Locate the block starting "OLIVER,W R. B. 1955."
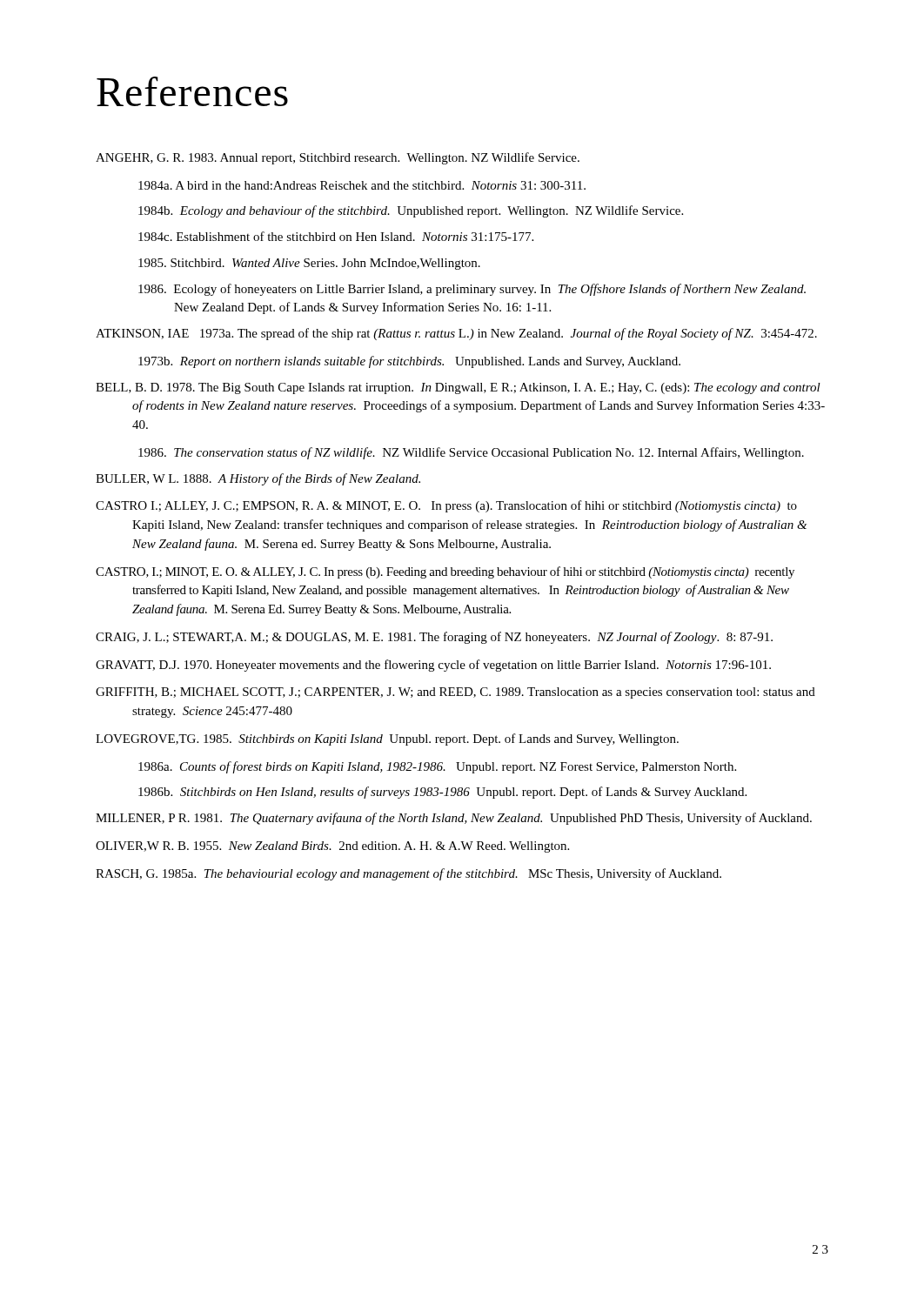This screenshot has height=1305, width=924. coord(333,845)
